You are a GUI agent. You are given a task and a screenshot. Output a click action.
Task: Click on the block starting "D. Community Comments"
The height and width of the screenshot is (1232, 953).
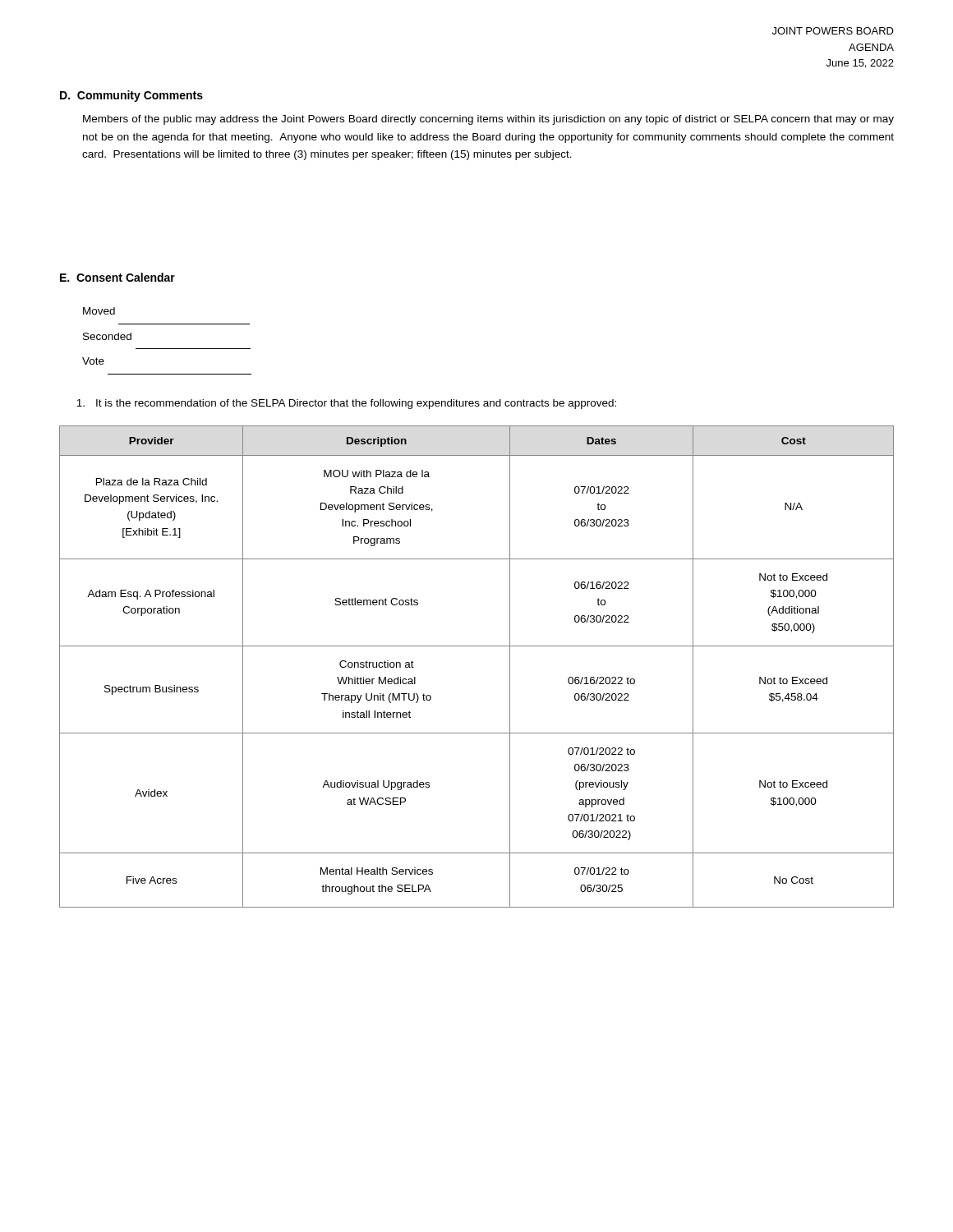(131, 95)
